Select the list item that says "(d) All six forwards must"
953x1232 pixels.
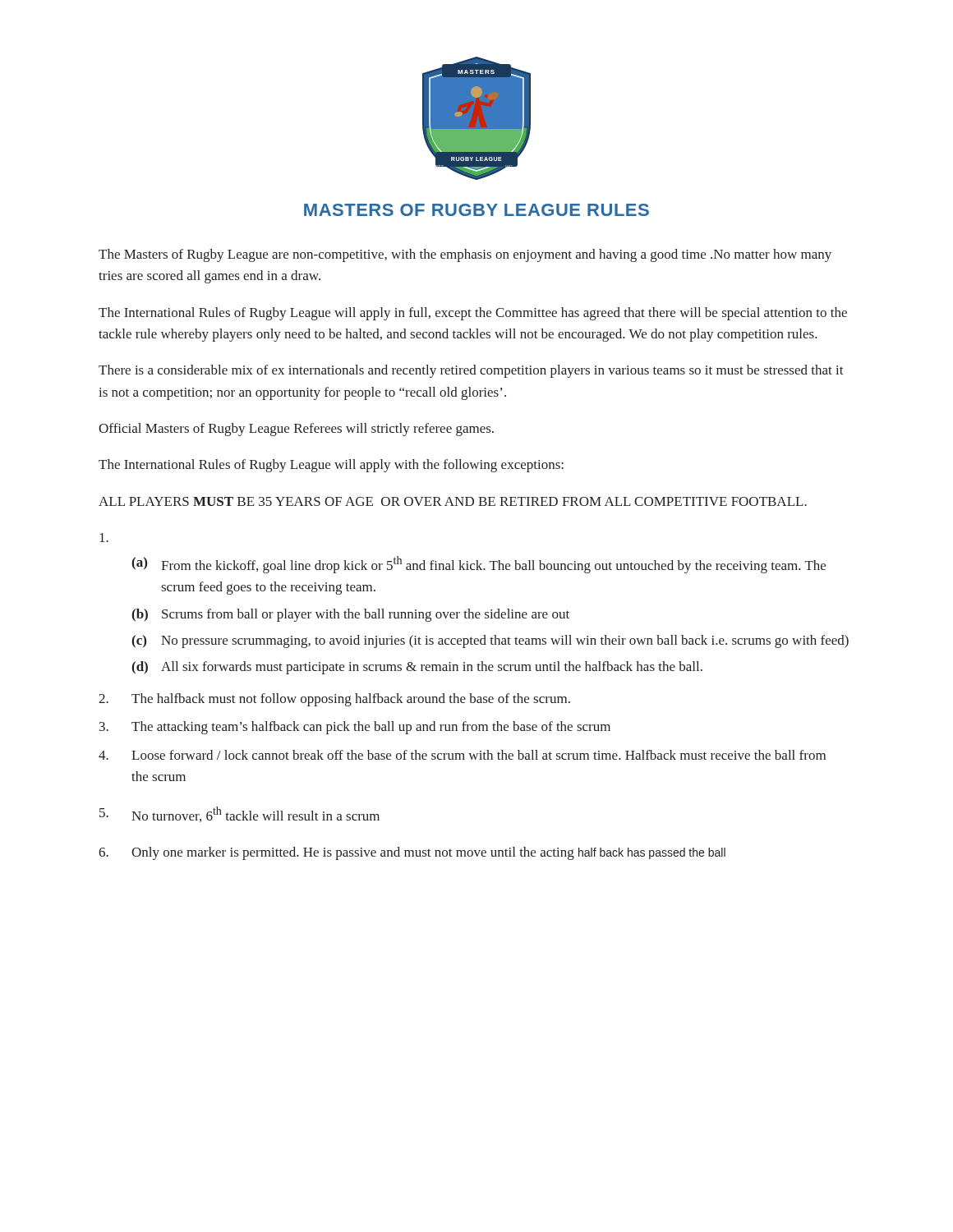(x=493, y=667)
